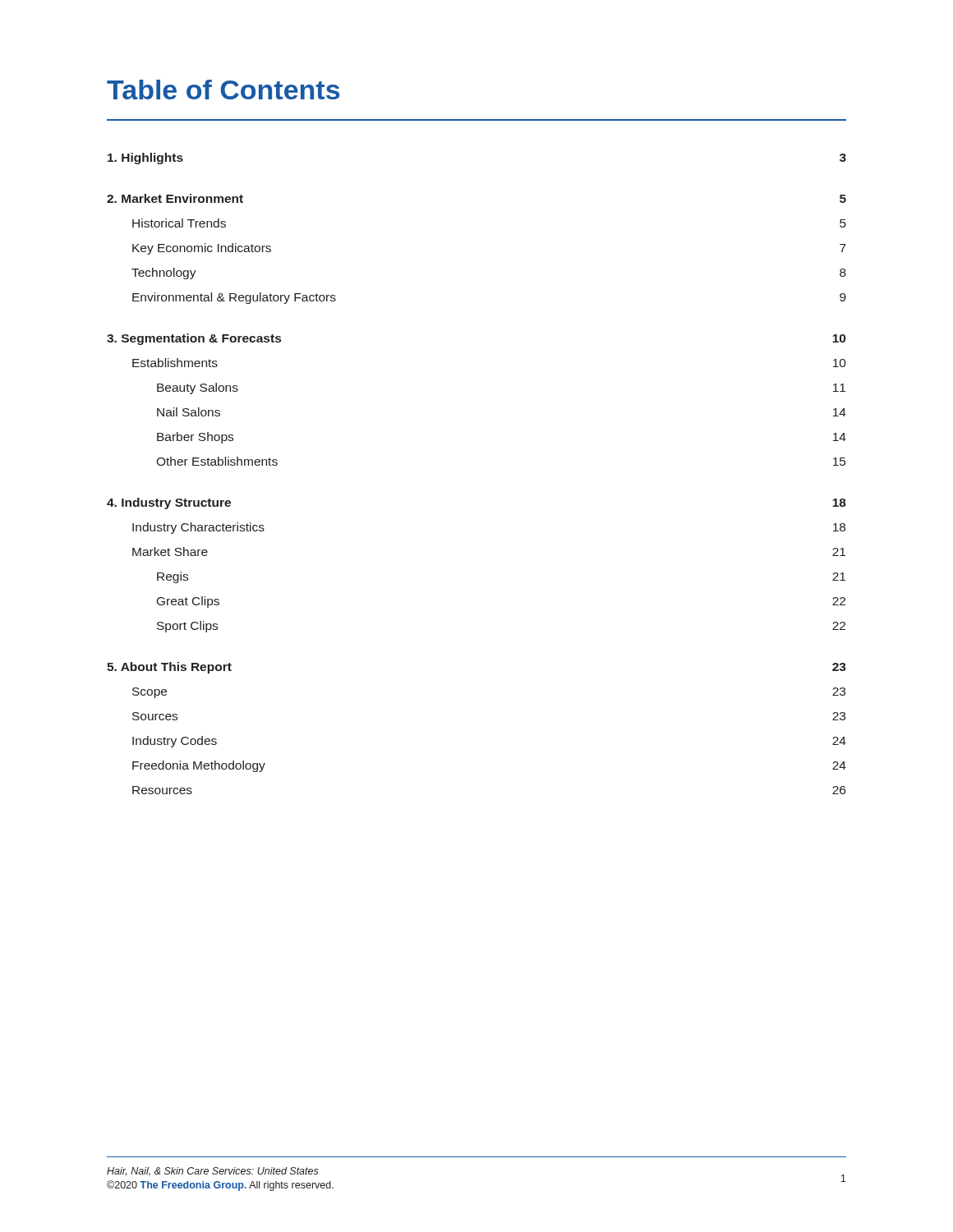This screenshot has width=953, height=1232.
Task: Select the list item that reads "Barber Shops 14"
Action: (192, 437)
